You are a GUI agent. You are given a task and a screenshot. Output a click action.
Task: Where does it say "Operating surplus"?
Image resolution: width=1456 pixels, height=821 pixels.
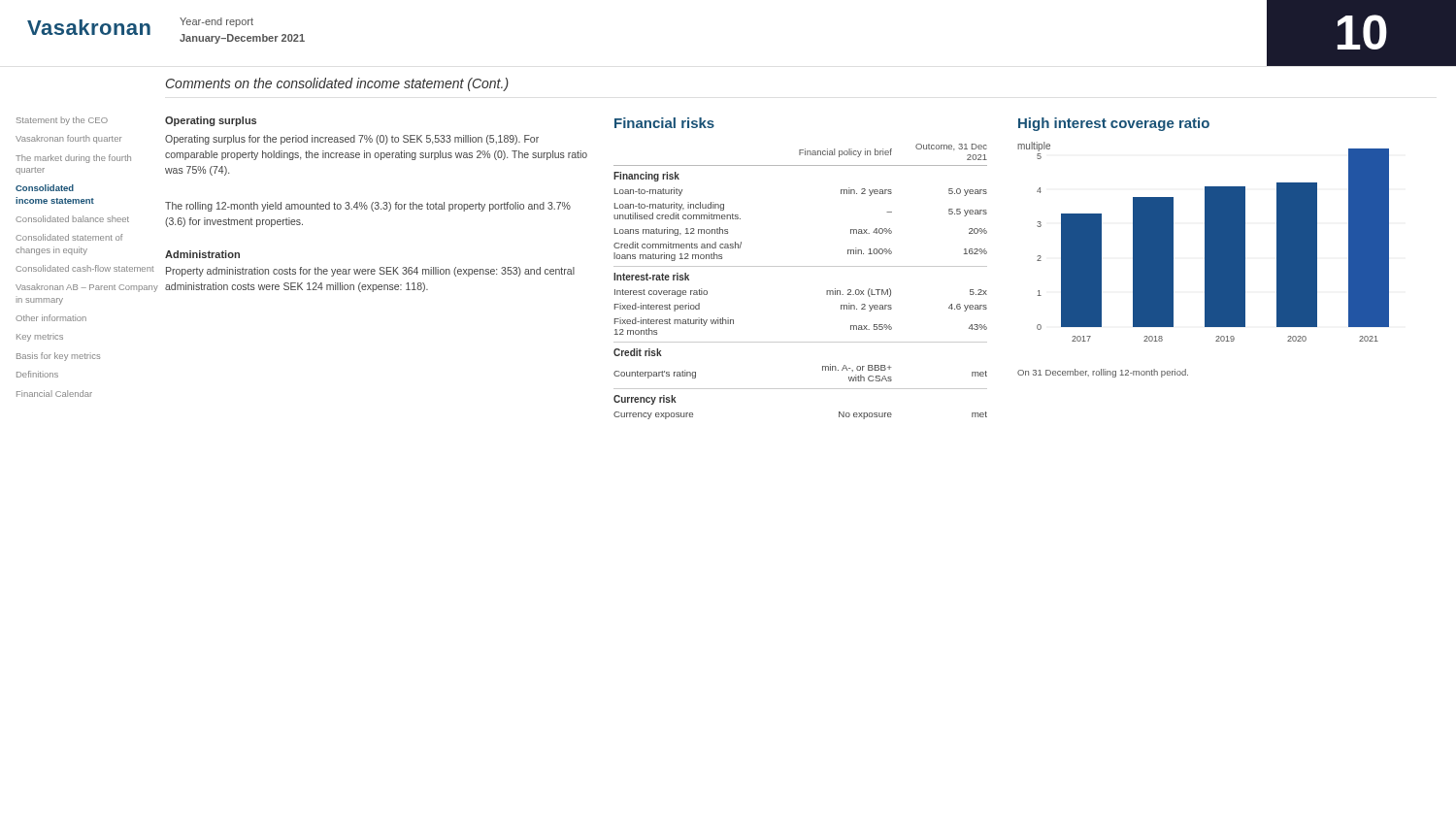pos(211,120)
